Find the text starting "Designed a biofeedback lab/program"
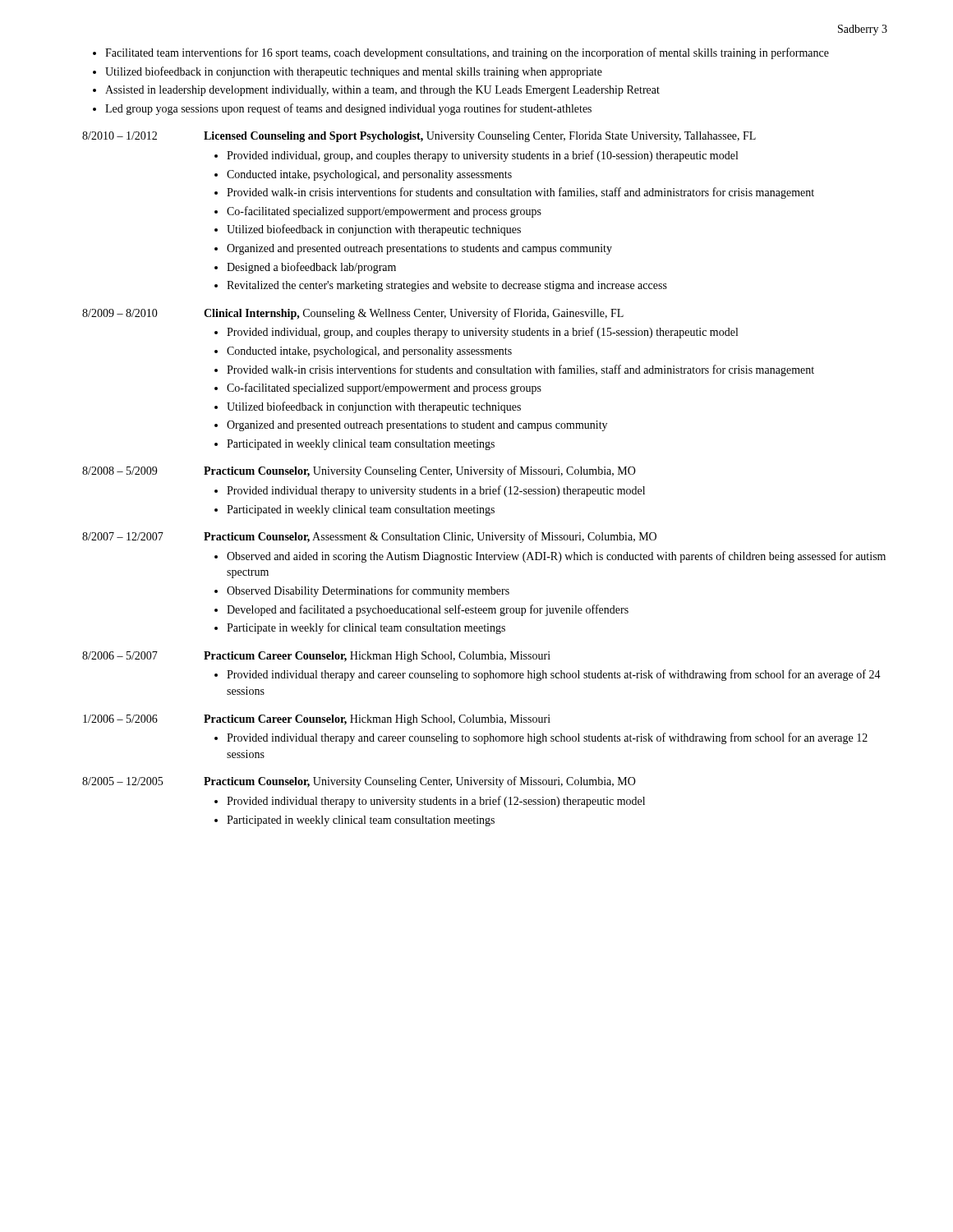 (x=305, y=268)
